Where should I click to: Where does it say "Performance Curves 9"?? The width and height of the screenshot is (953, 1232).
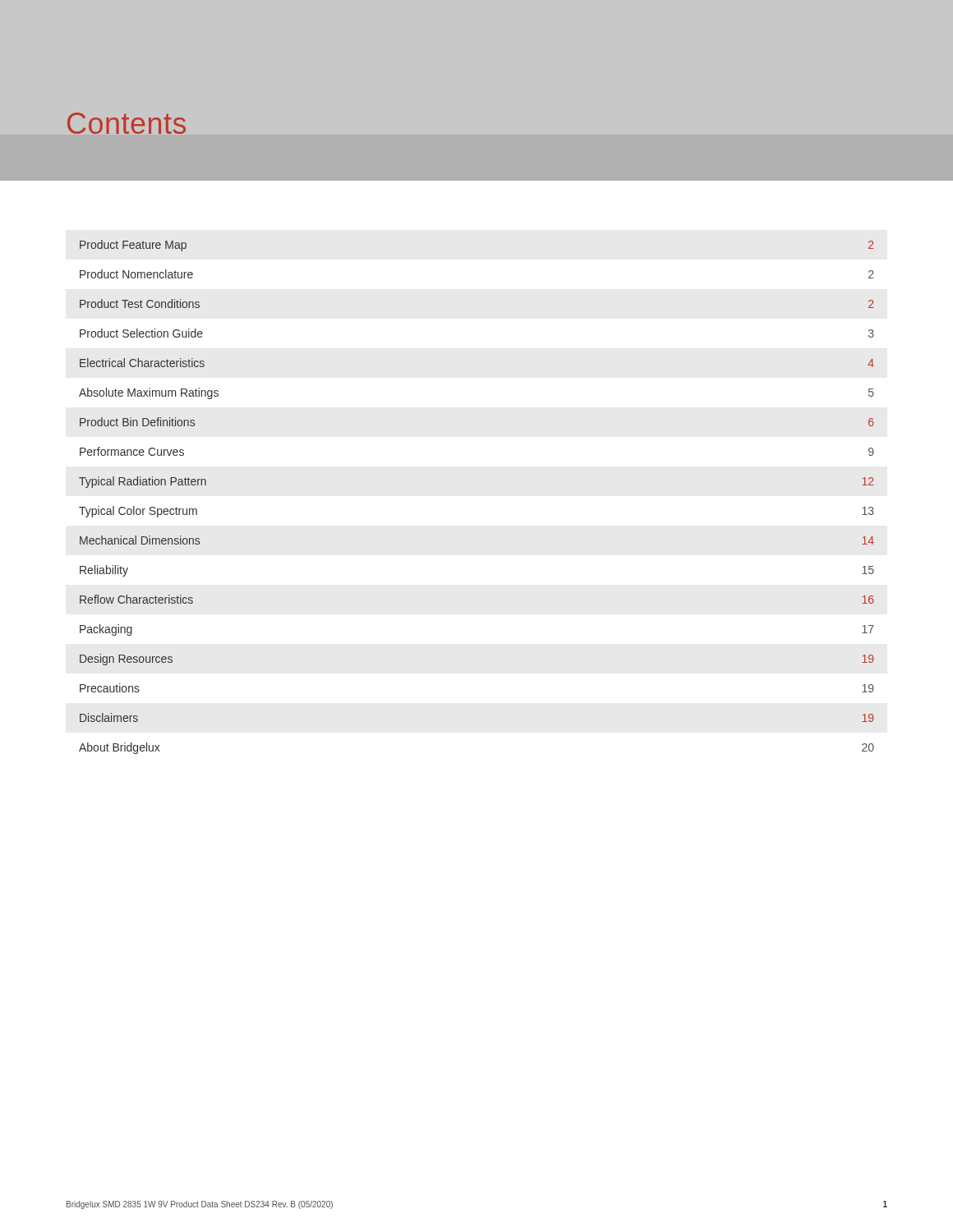[x=134, y=451]
